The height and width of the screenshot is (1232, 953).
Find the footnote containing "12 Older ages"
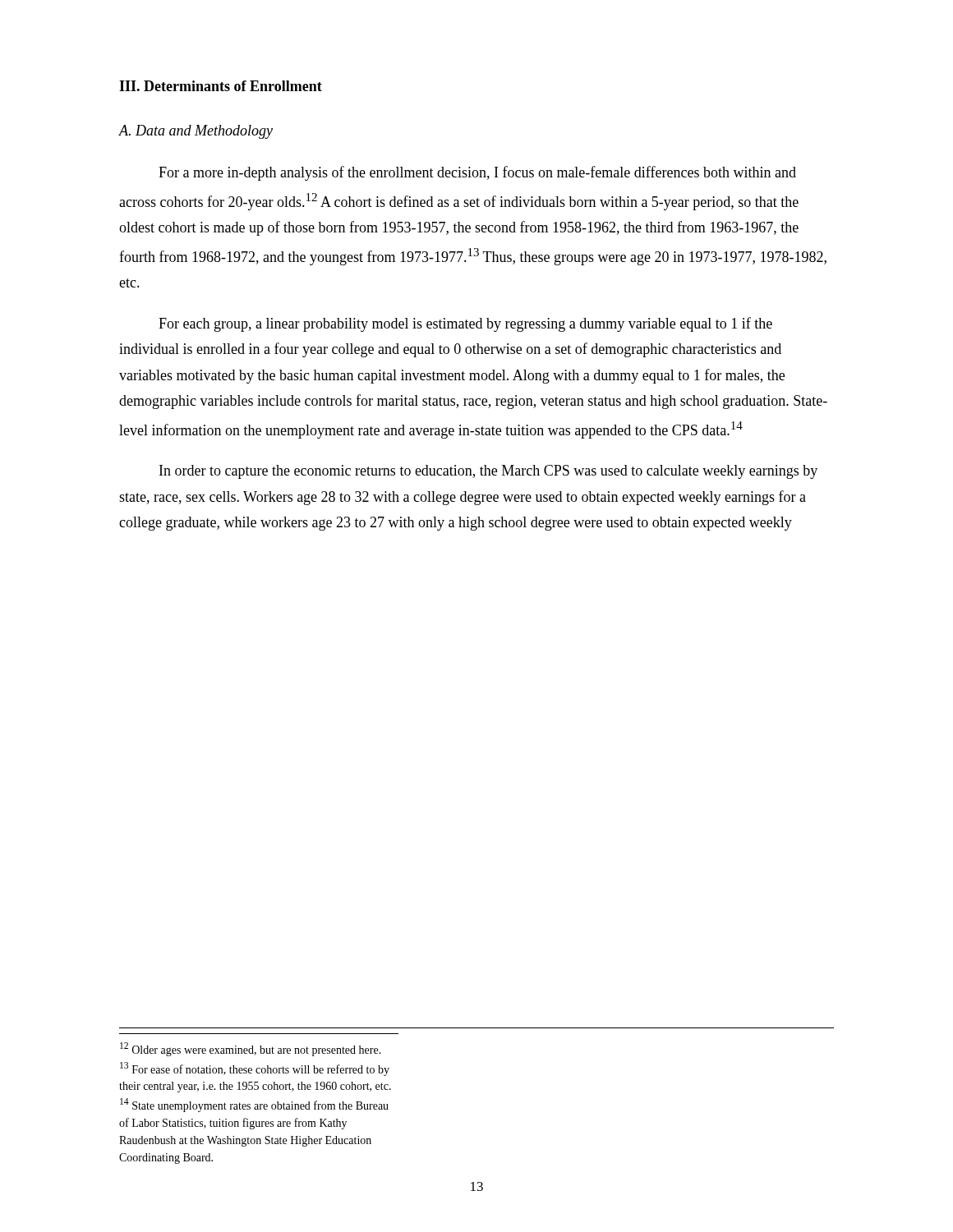(250, 1048)
